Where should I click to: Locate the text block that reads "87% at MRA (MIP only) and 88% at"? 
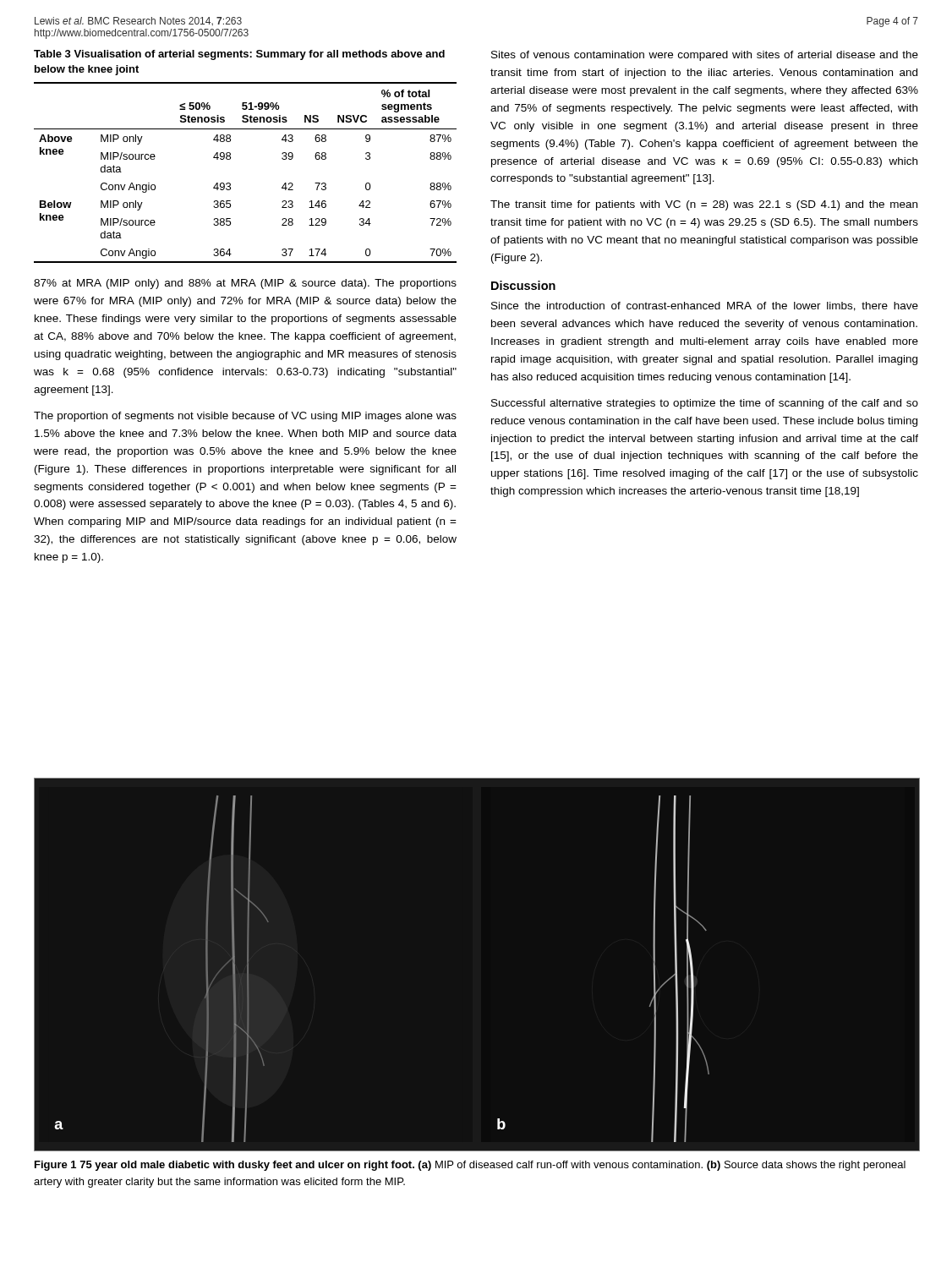click(245, 336)
